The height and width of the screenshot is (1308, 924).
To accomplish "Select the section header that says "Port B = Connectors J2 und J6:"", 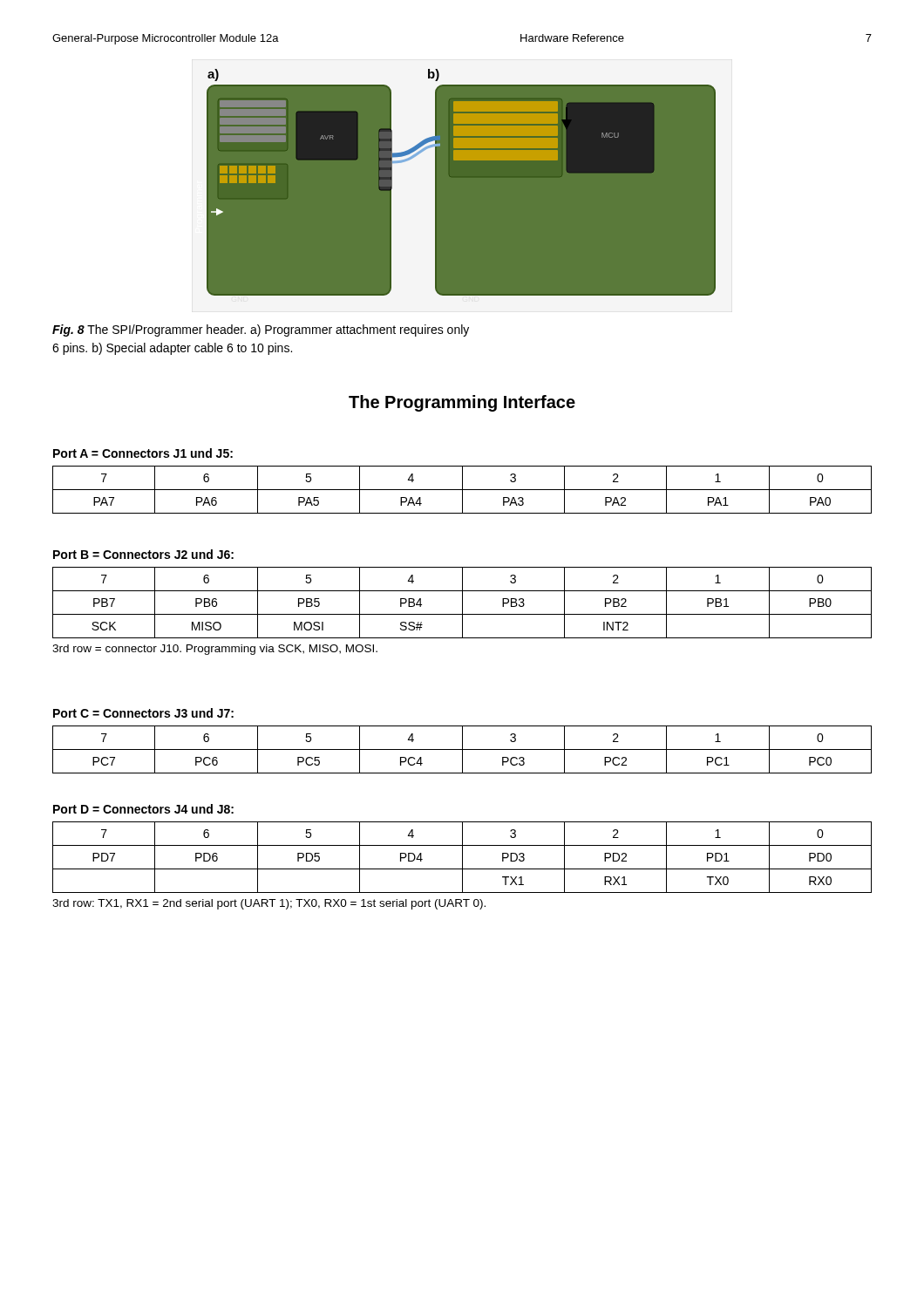I will click(x=143, y=555).
